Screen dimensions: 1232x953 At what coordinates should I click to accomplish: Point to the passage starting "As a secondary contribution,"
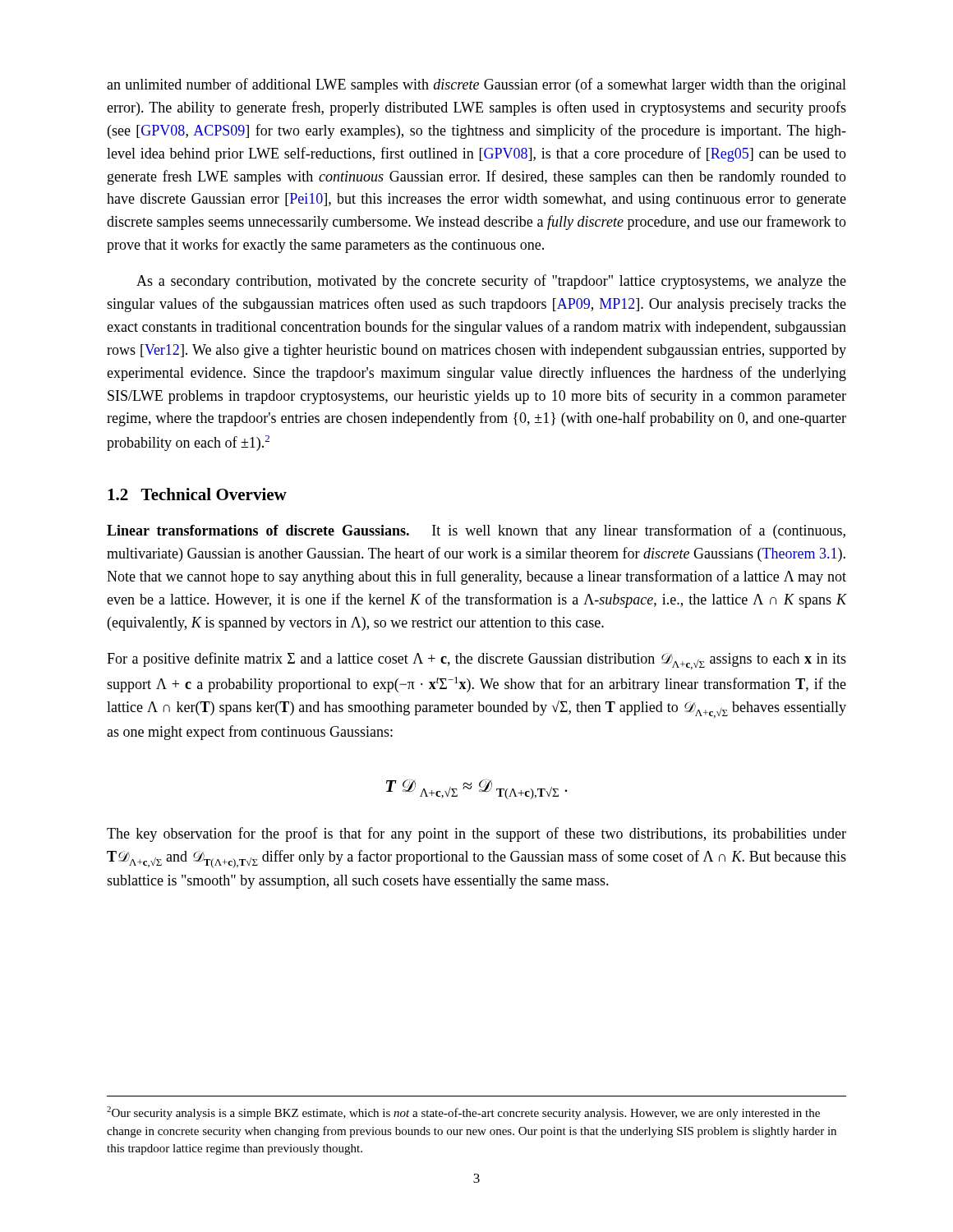click(476, 362)
